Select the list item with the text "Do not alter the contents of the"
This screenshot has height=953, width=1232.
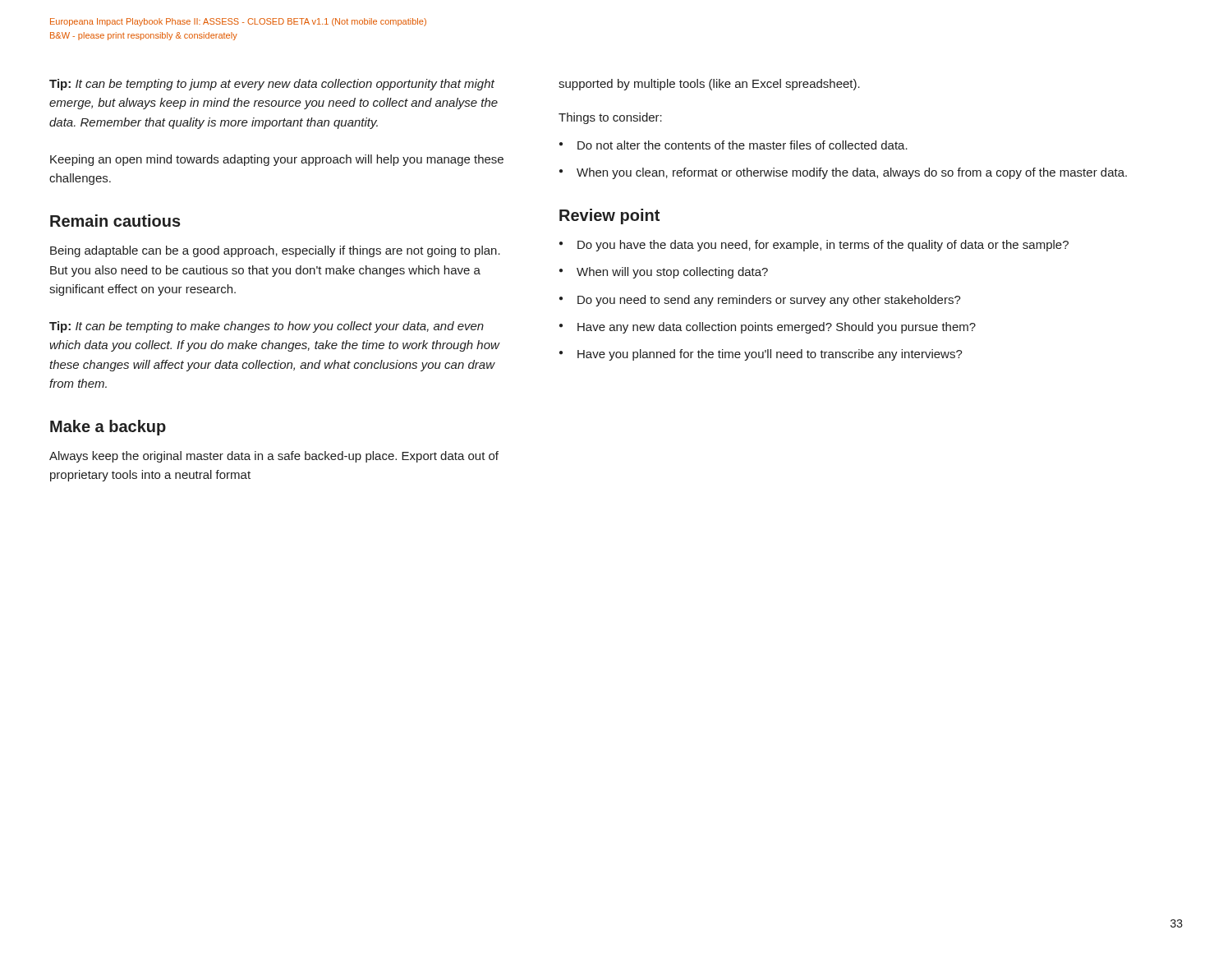(x=742, y=145)
